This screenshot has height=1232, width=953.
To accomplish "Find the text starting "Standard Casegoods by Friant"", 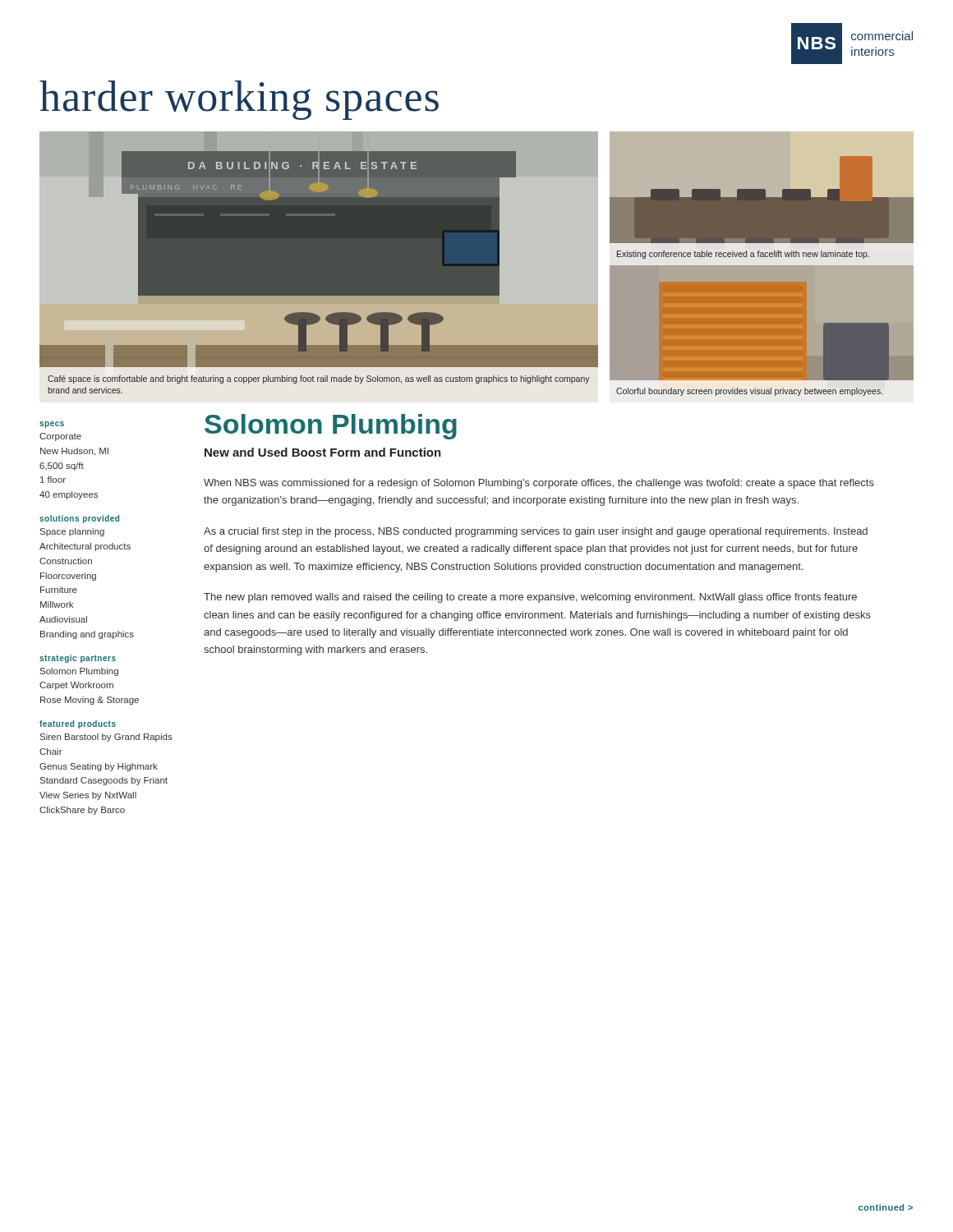I will click(x=103, y=781).
